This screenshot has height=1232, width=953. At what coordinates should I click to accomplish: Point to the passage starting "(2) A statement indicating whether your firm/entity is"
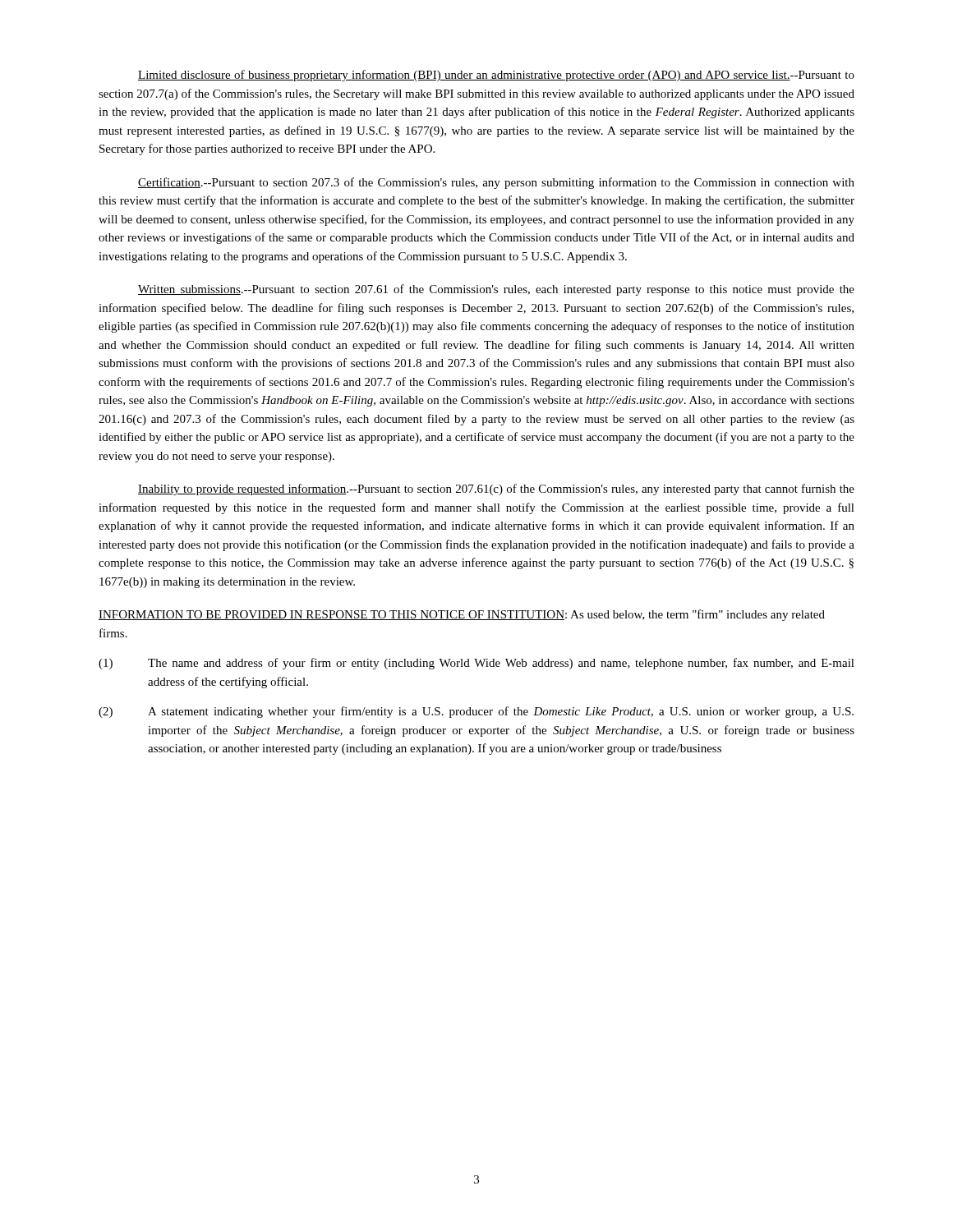pyautogui.click(x=476, y=730)
